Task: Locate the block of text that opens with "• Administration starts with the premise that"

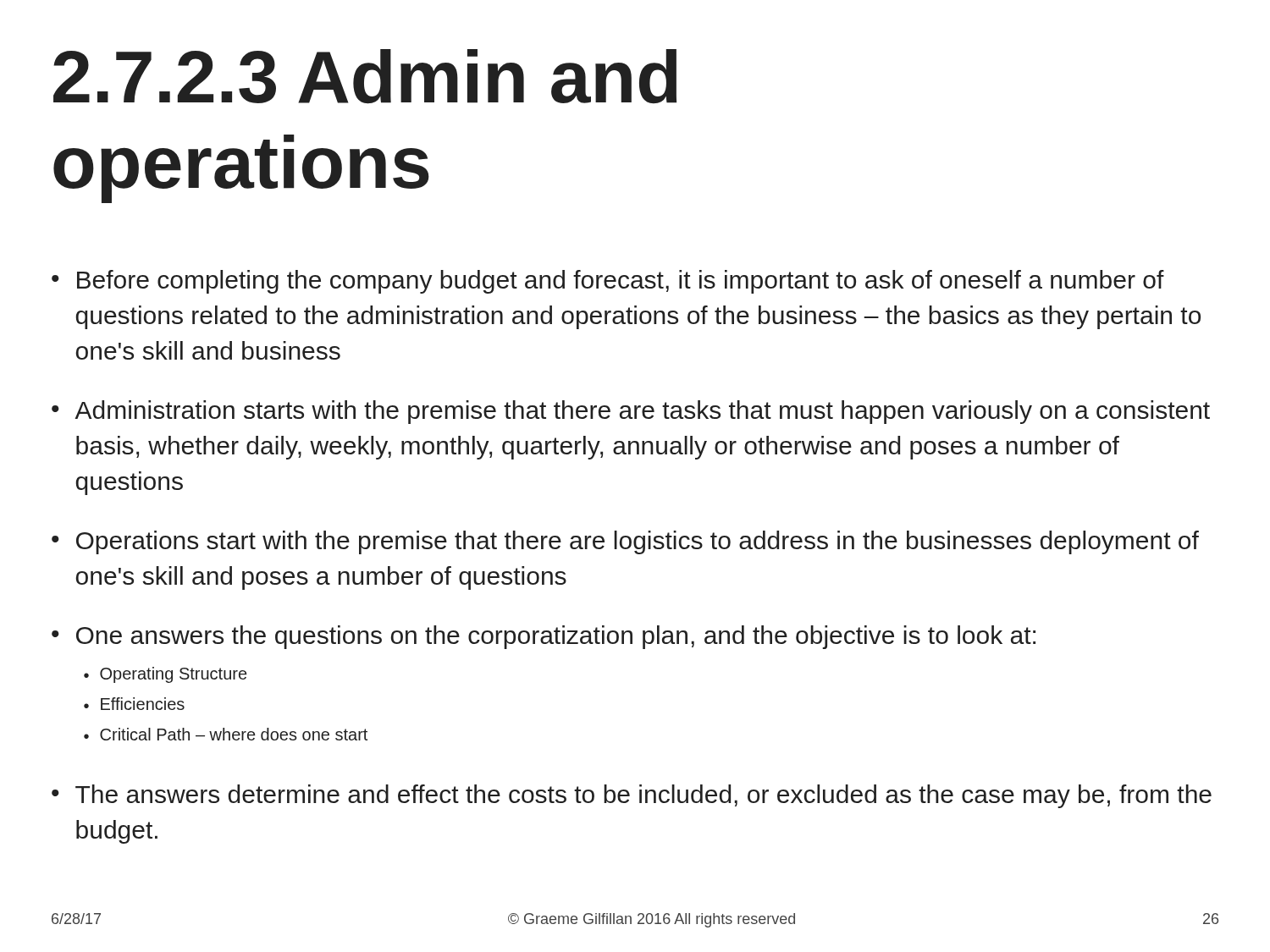Action: click(x=635, y=446)
